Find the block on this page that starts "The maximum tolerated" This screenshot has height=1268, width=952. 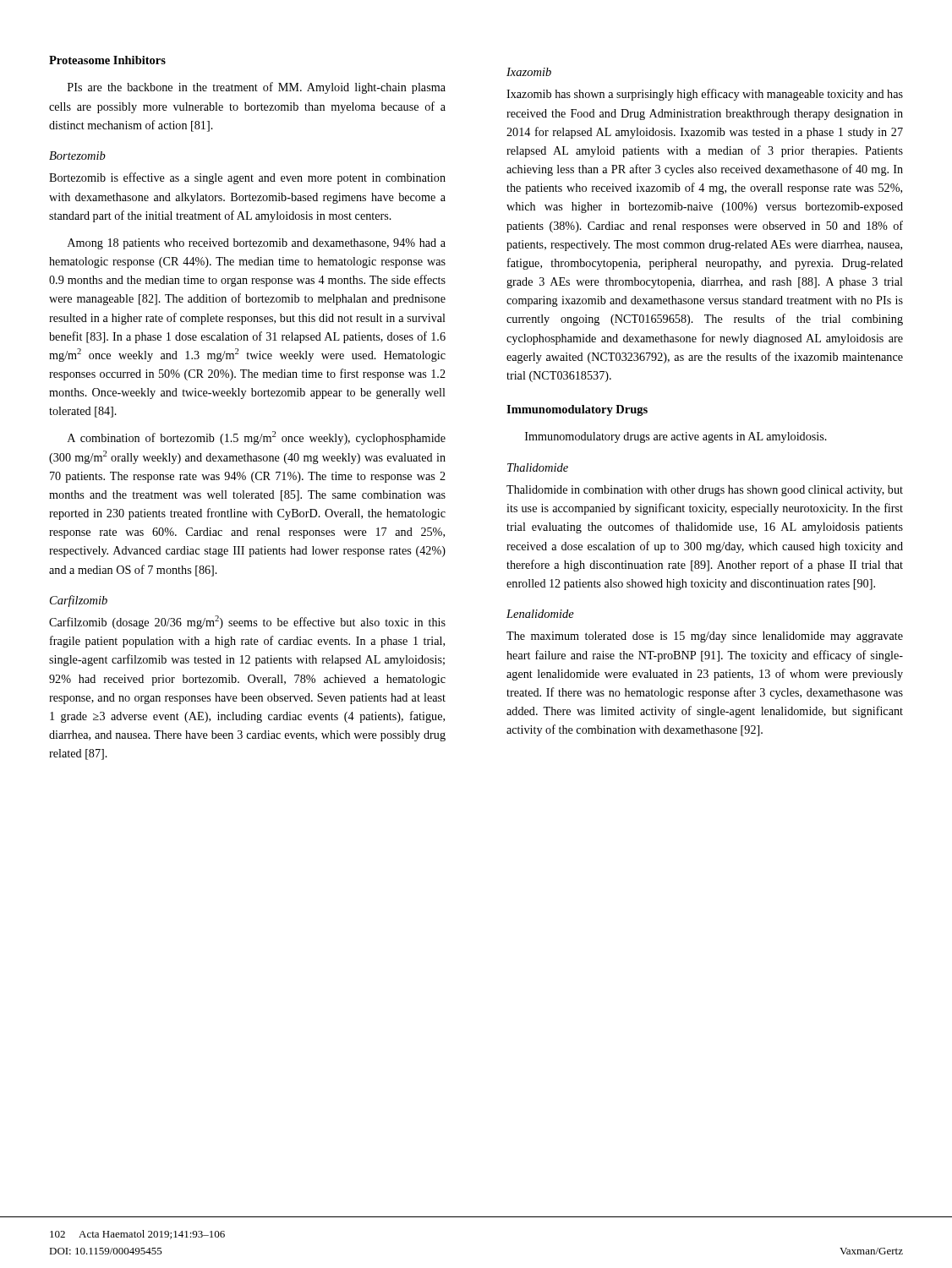705,683
